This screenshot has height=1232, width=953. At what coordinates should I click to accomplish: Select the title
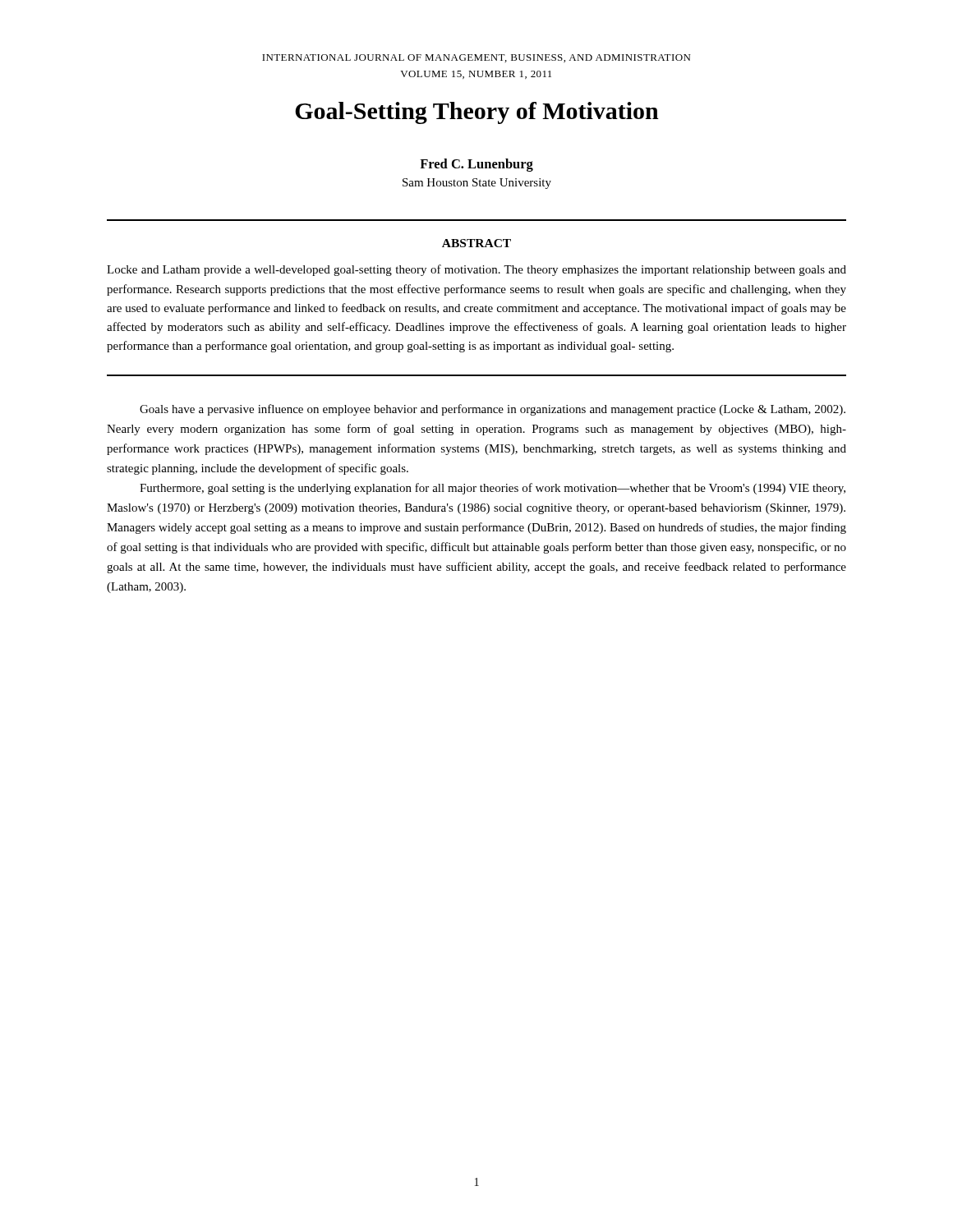[x=476, y=111]
